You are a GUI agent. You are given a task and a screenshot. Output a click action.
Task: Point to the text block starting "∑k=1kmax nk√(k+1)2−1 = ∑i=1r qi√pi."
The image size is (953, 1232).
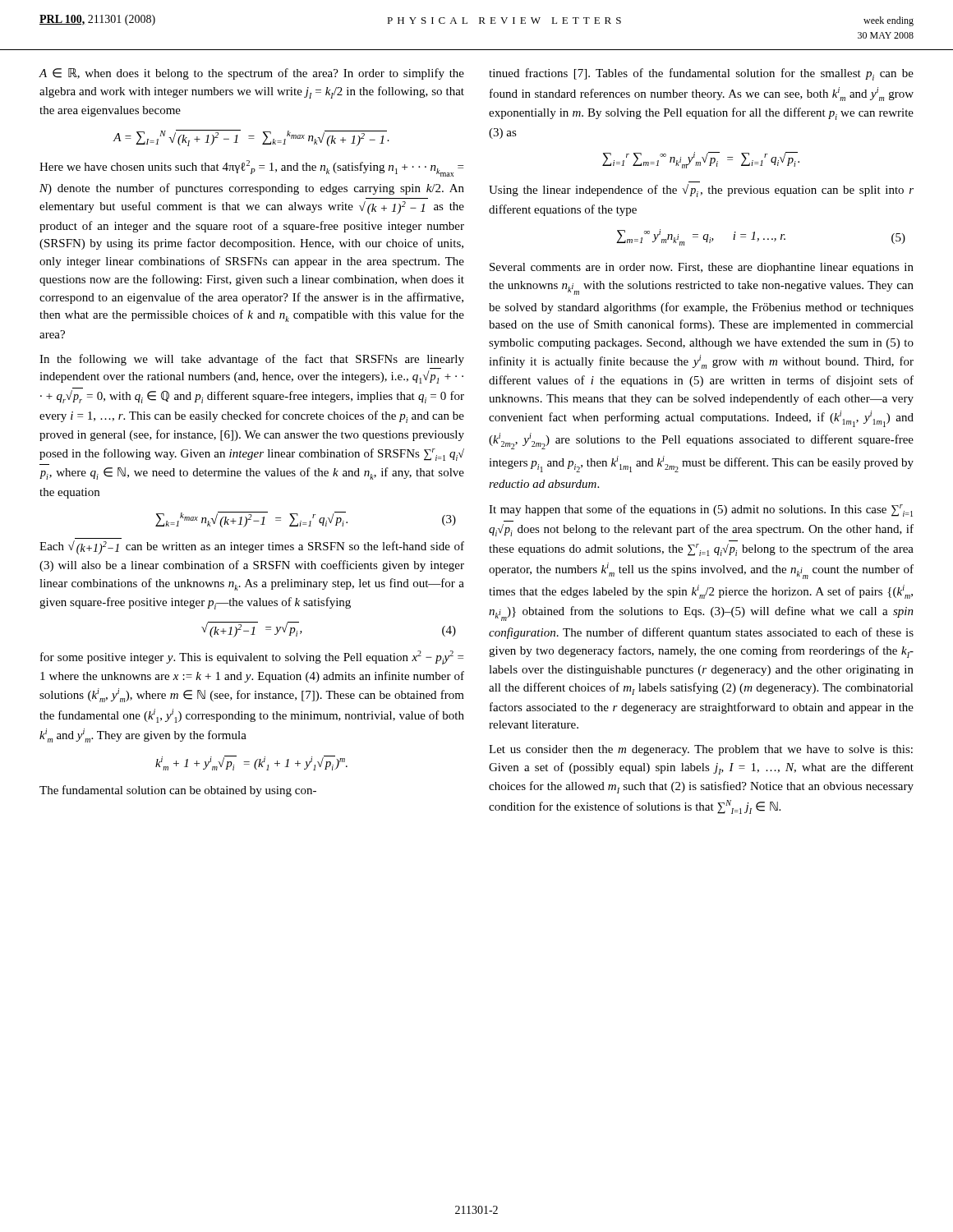(x=305, y=519)
